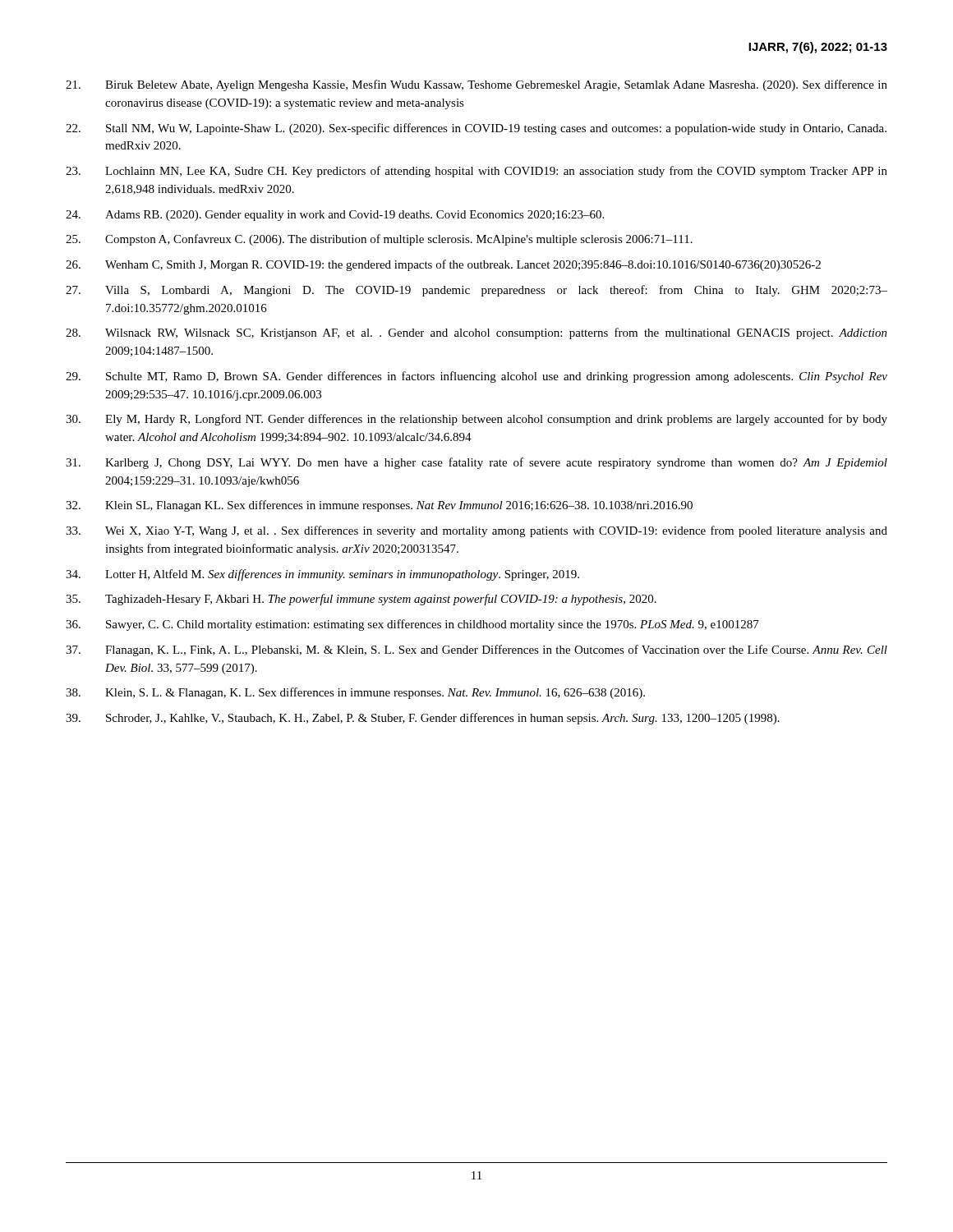Find the list item containing "38. Klein, S. L."
Viewport: 953px width, 1232px height.
point(356,693)
